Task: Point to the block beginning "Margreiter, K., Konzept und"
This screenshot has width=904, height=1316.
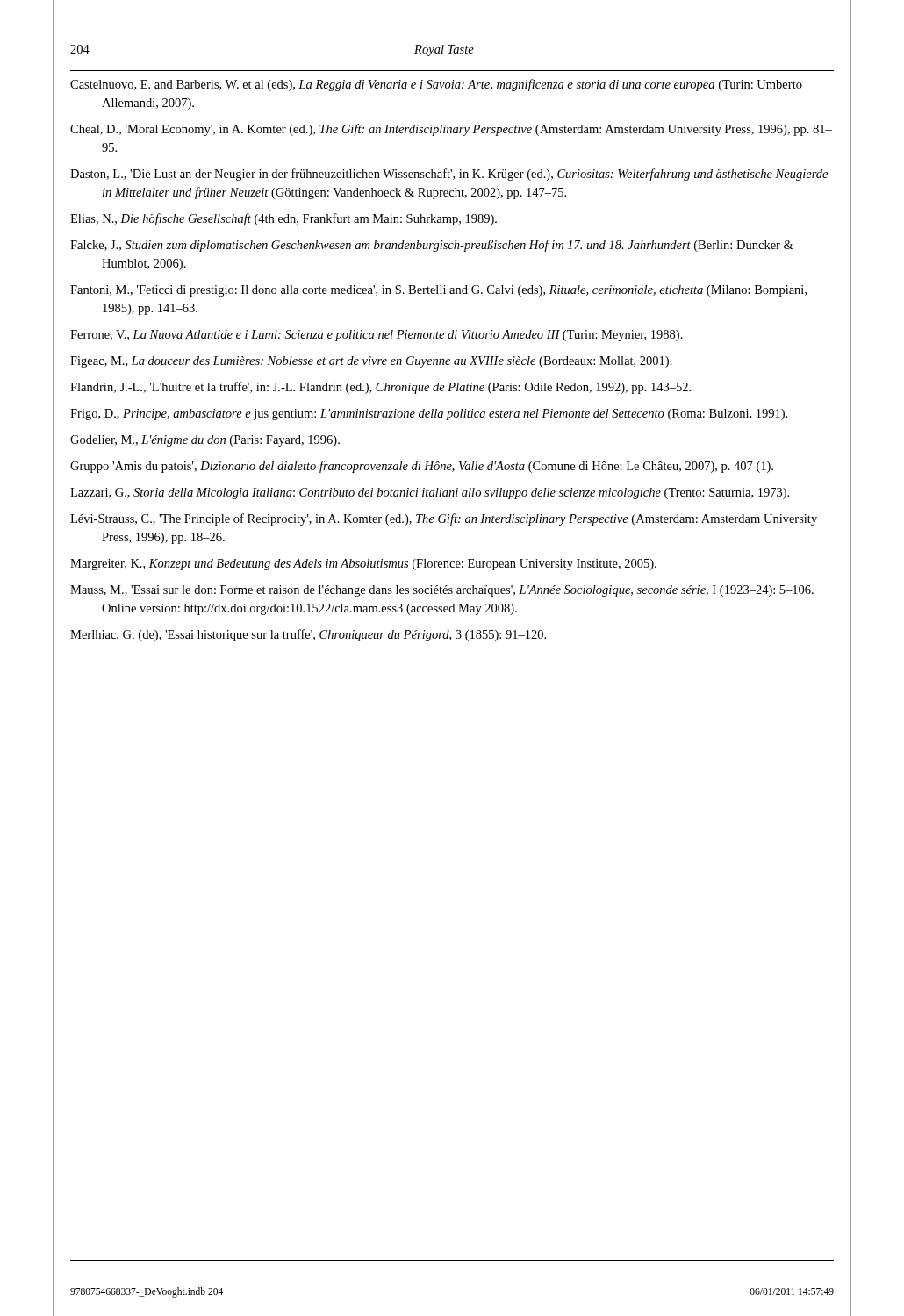Action: click(364, 564)
